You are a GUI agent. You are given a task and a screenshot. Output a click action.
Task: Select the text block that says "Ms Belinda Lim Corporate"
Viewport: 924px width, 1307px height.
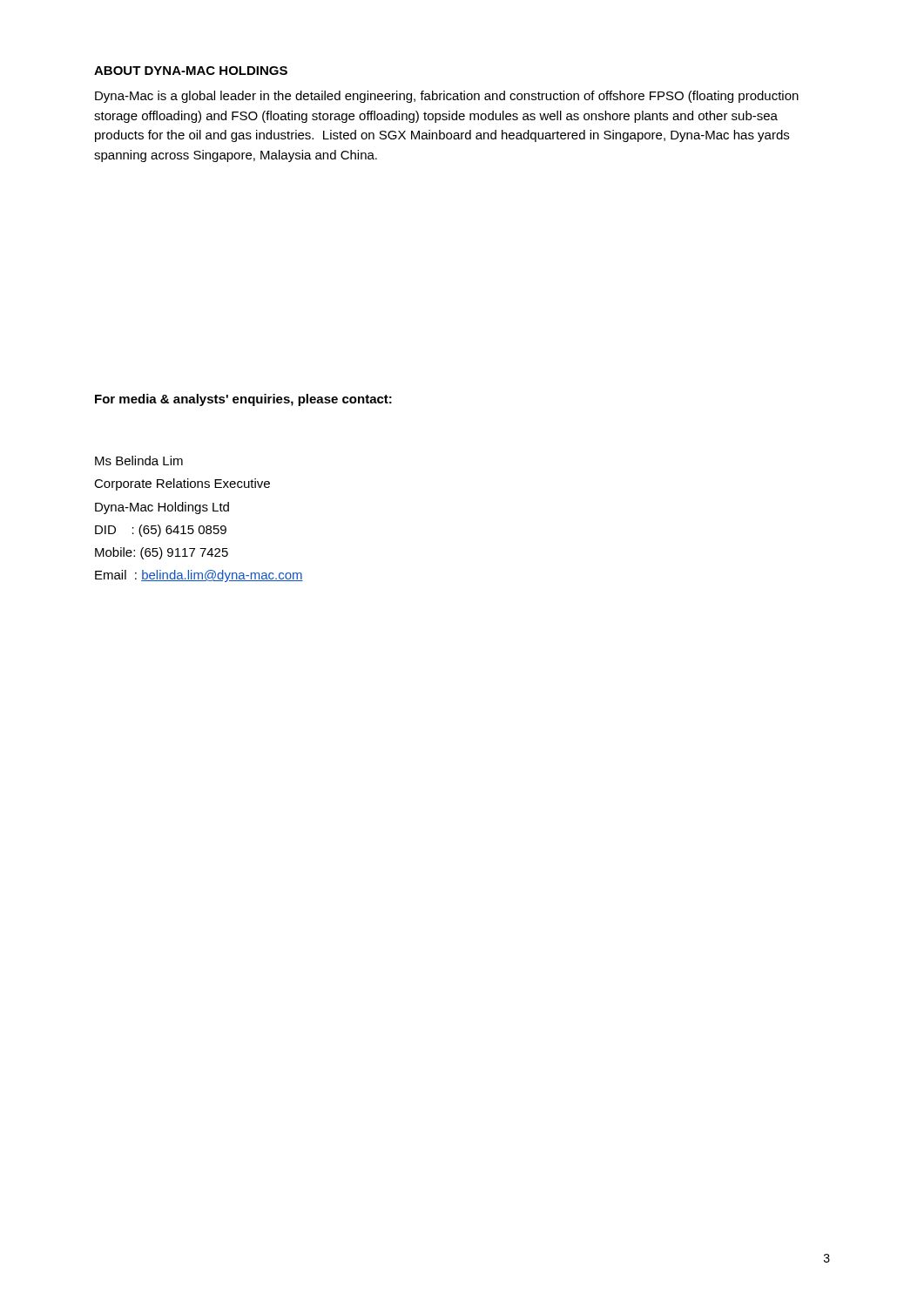(198, 518)
